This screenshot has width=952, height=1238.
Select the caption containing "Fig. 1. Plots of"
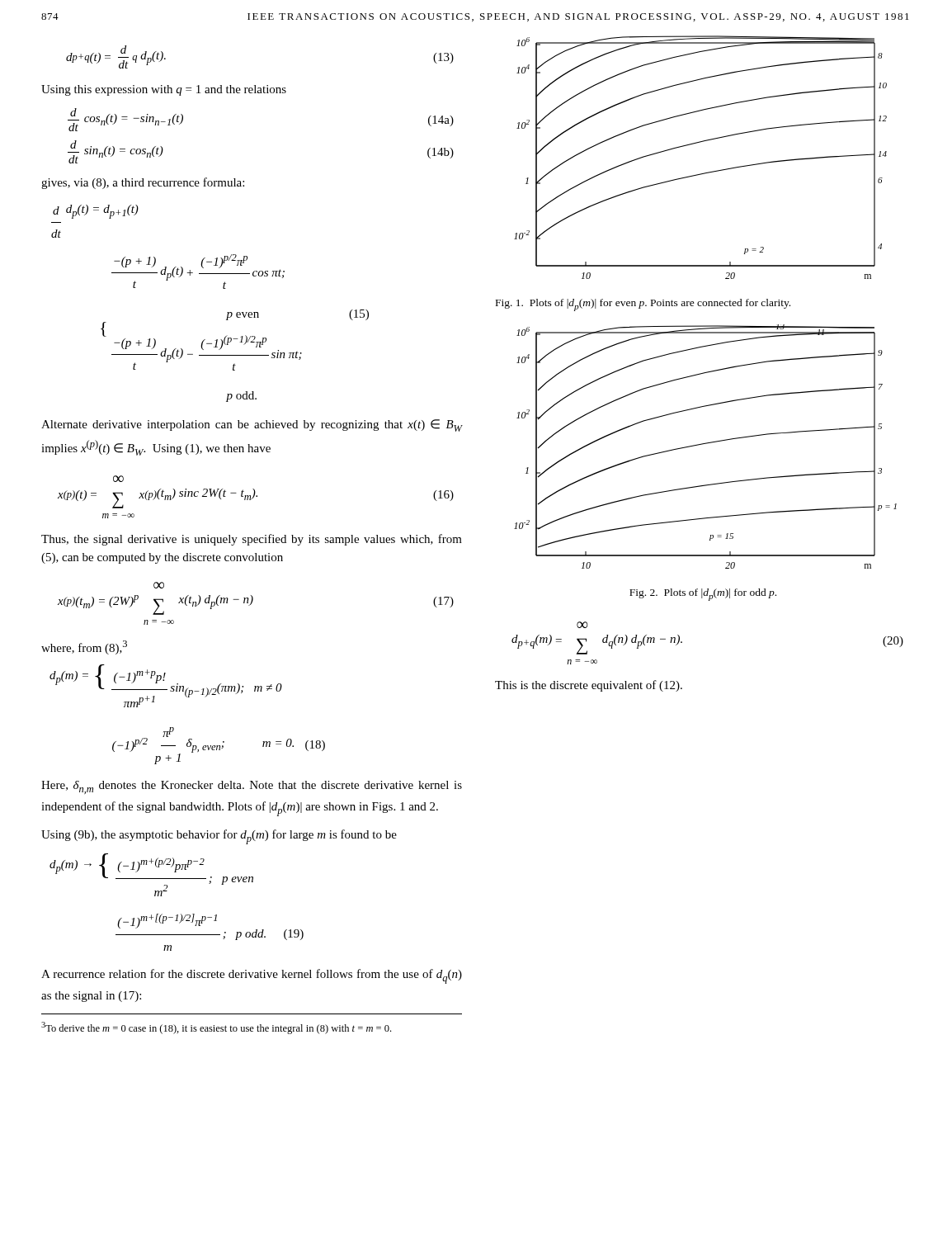643,304
